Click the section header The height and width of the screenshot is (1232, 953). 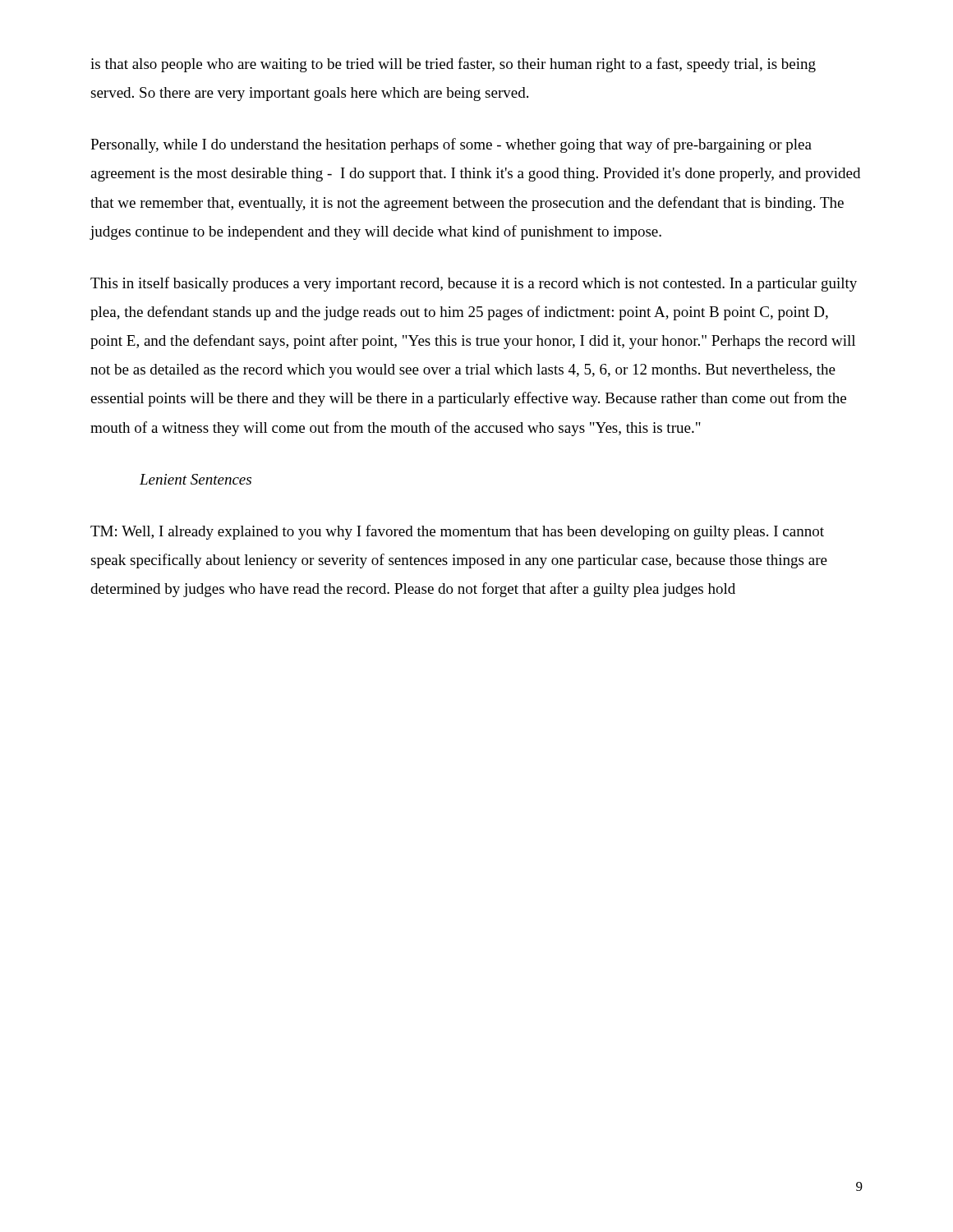point(196,479)
